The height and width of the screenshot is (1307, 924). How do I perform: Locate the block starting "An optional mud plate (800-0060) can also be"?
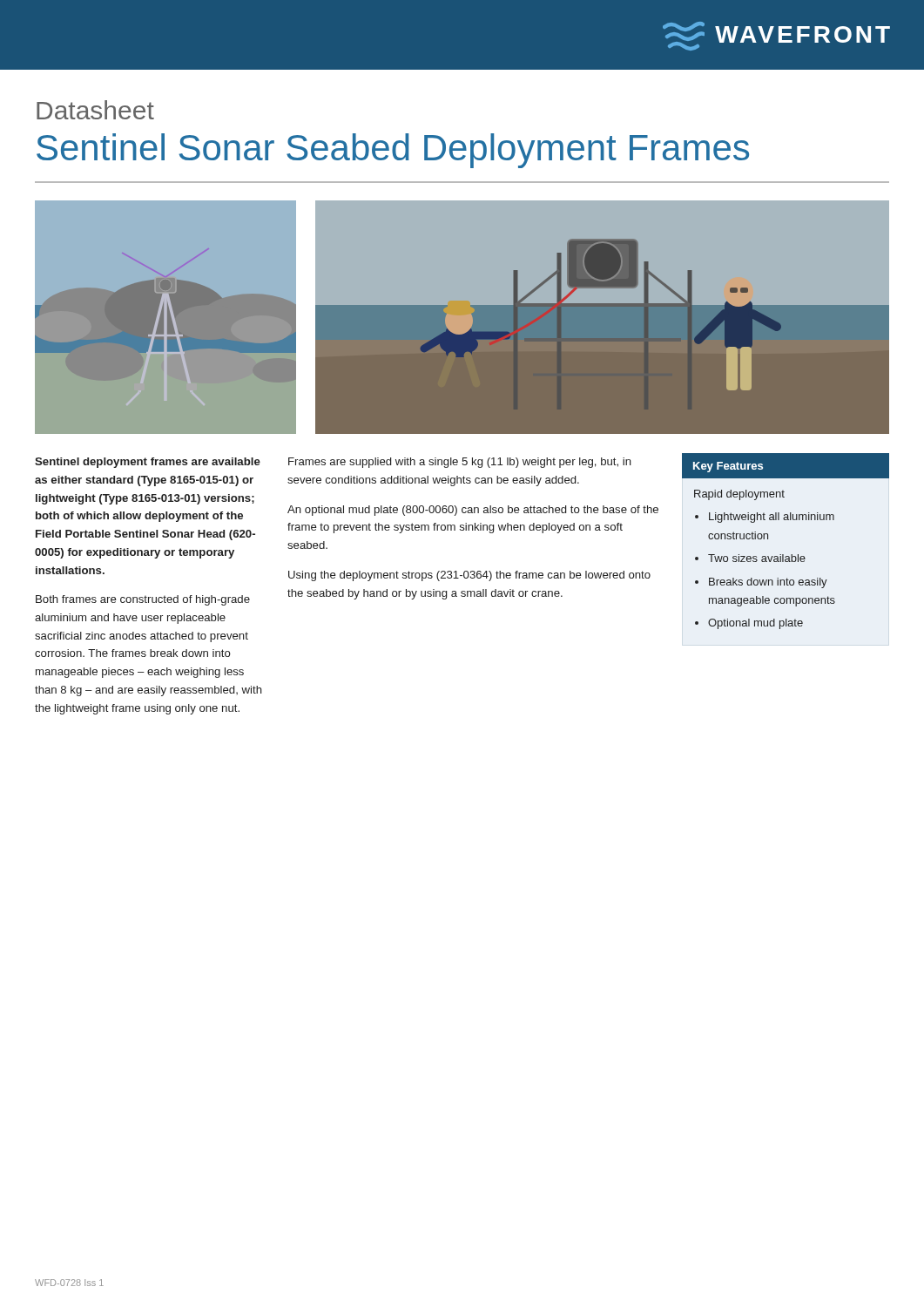tap(473, 528)
